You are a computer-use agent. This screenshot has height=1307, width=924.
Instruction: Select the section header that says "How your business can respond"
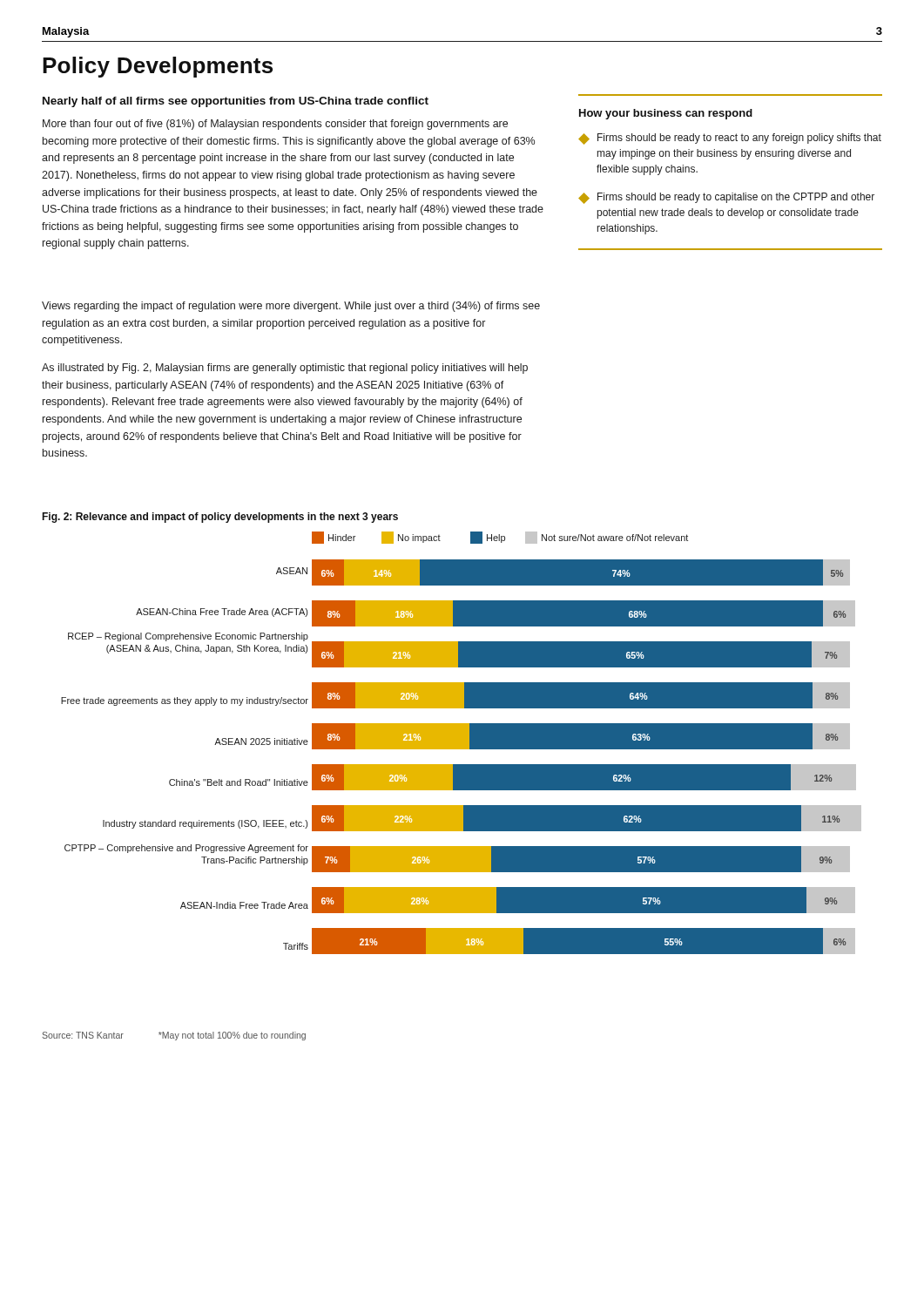pyautogui.click(x=665, y=113)
